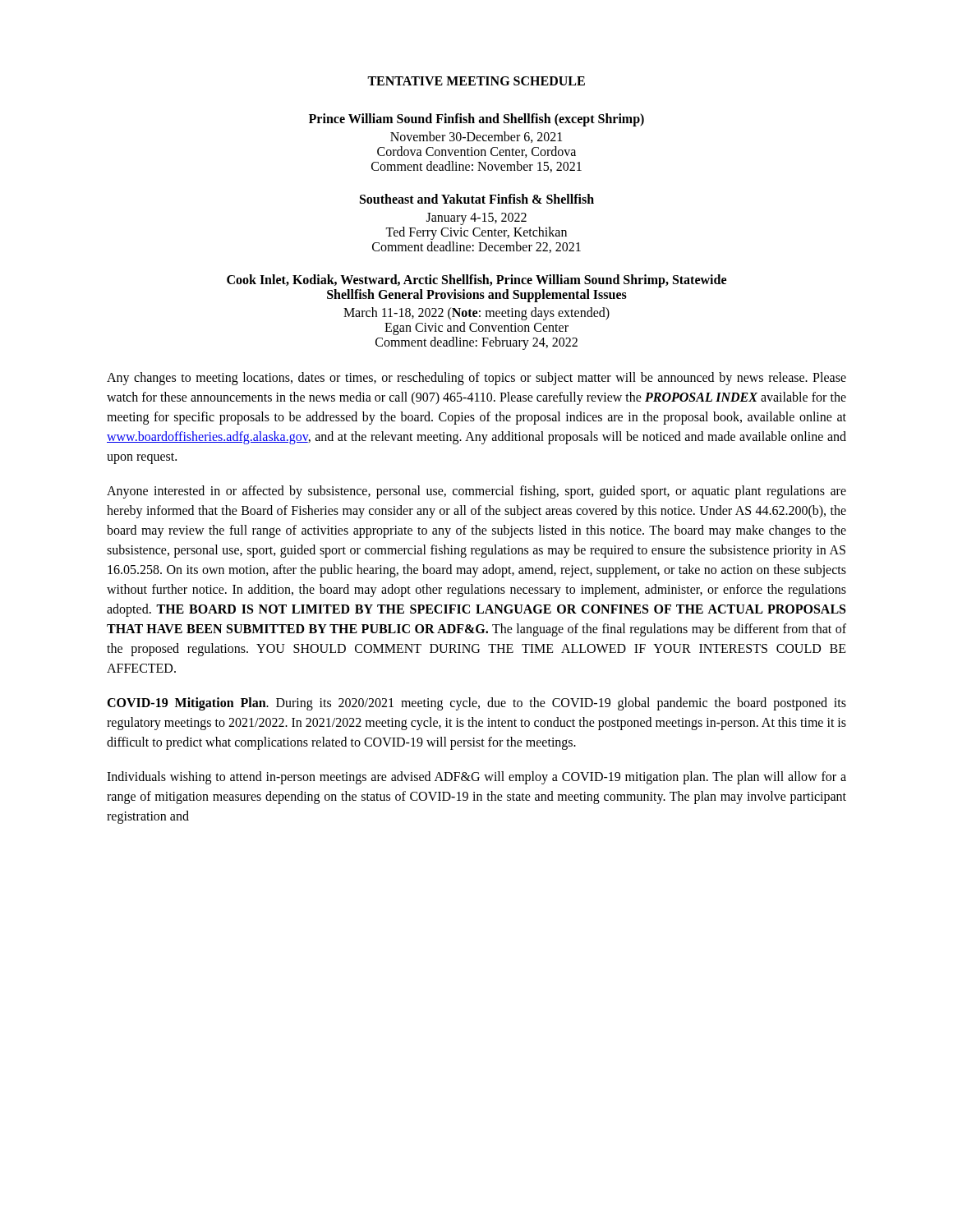Select the element starting "Cook Inlet, Kodiak, Westward,"

coord(476,287)
